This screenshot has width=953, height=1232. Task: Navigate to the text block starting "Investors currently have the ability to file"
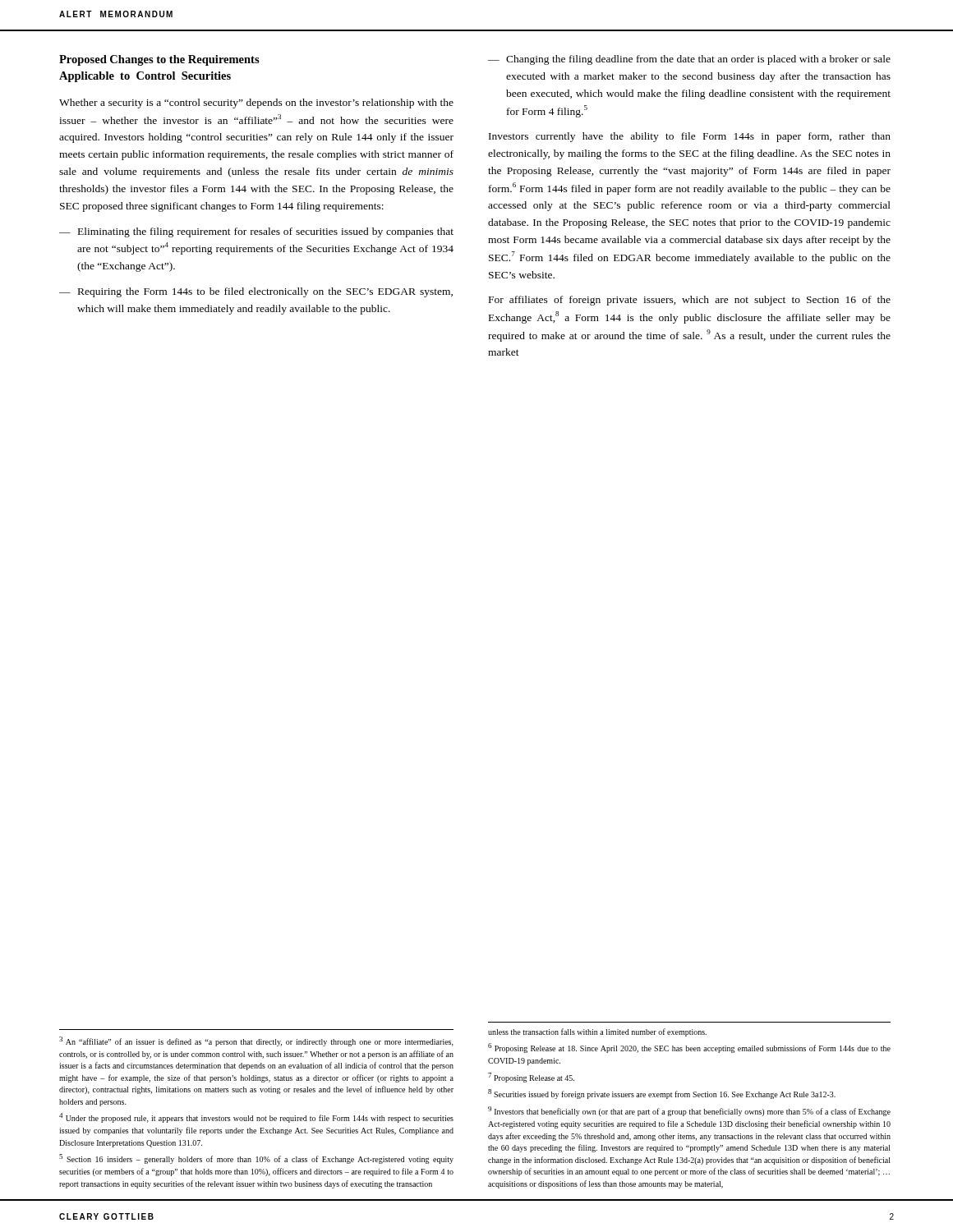(689, 205)
